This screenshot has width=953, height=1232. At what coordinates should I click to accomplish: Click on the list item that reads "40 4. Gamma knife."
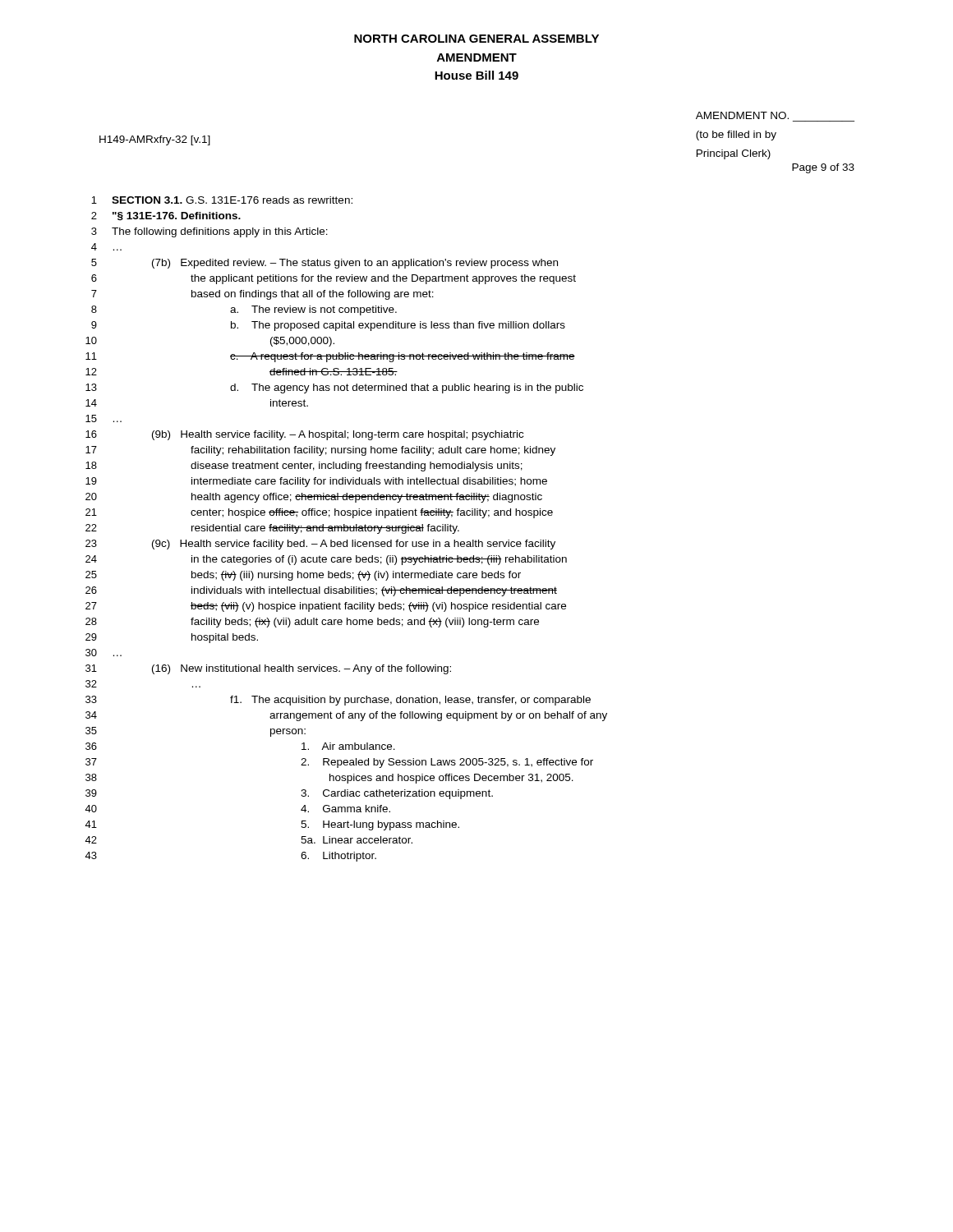pos(92,809)
